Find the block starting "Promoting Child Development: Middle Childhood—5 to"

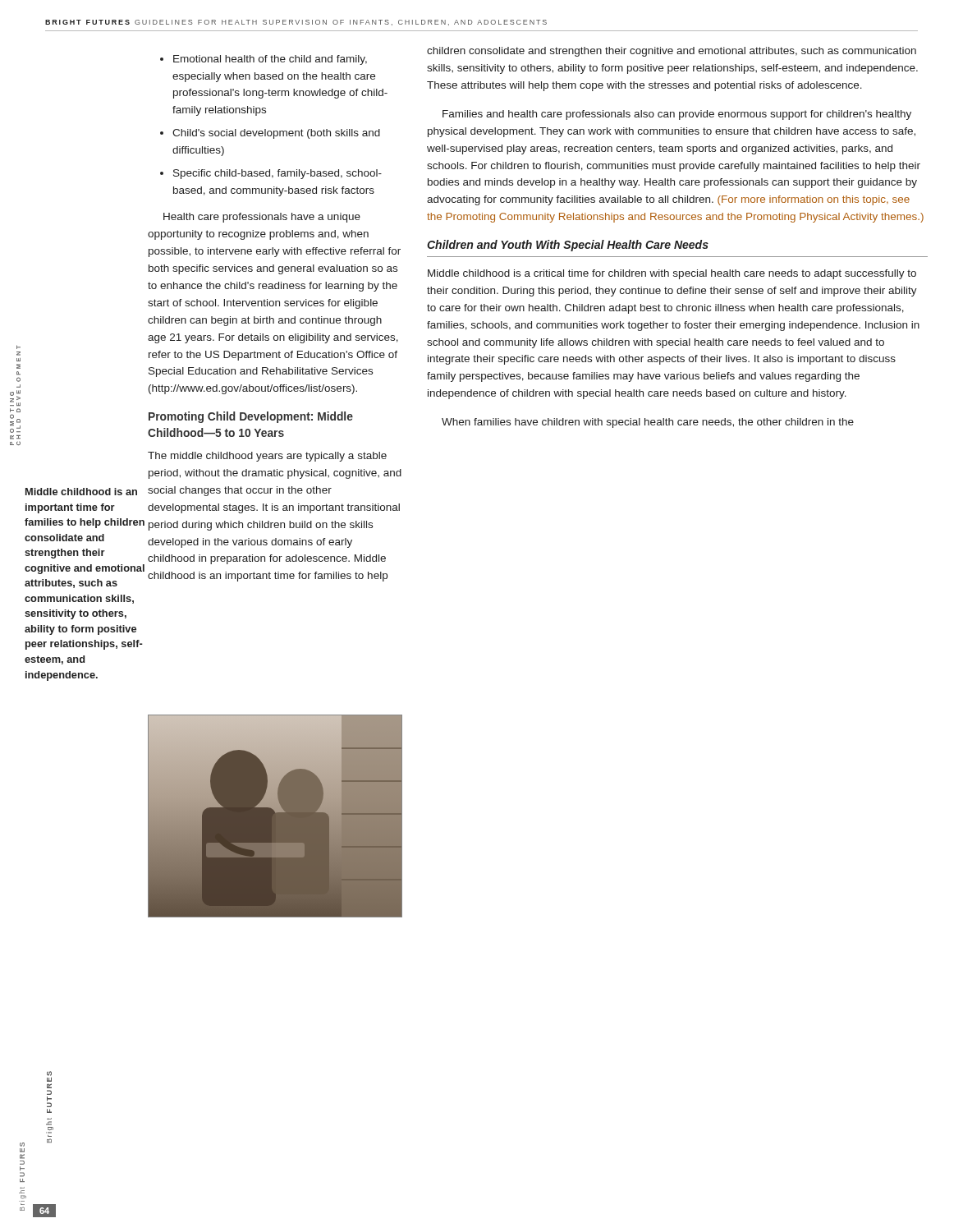click(x=250, y=425)
